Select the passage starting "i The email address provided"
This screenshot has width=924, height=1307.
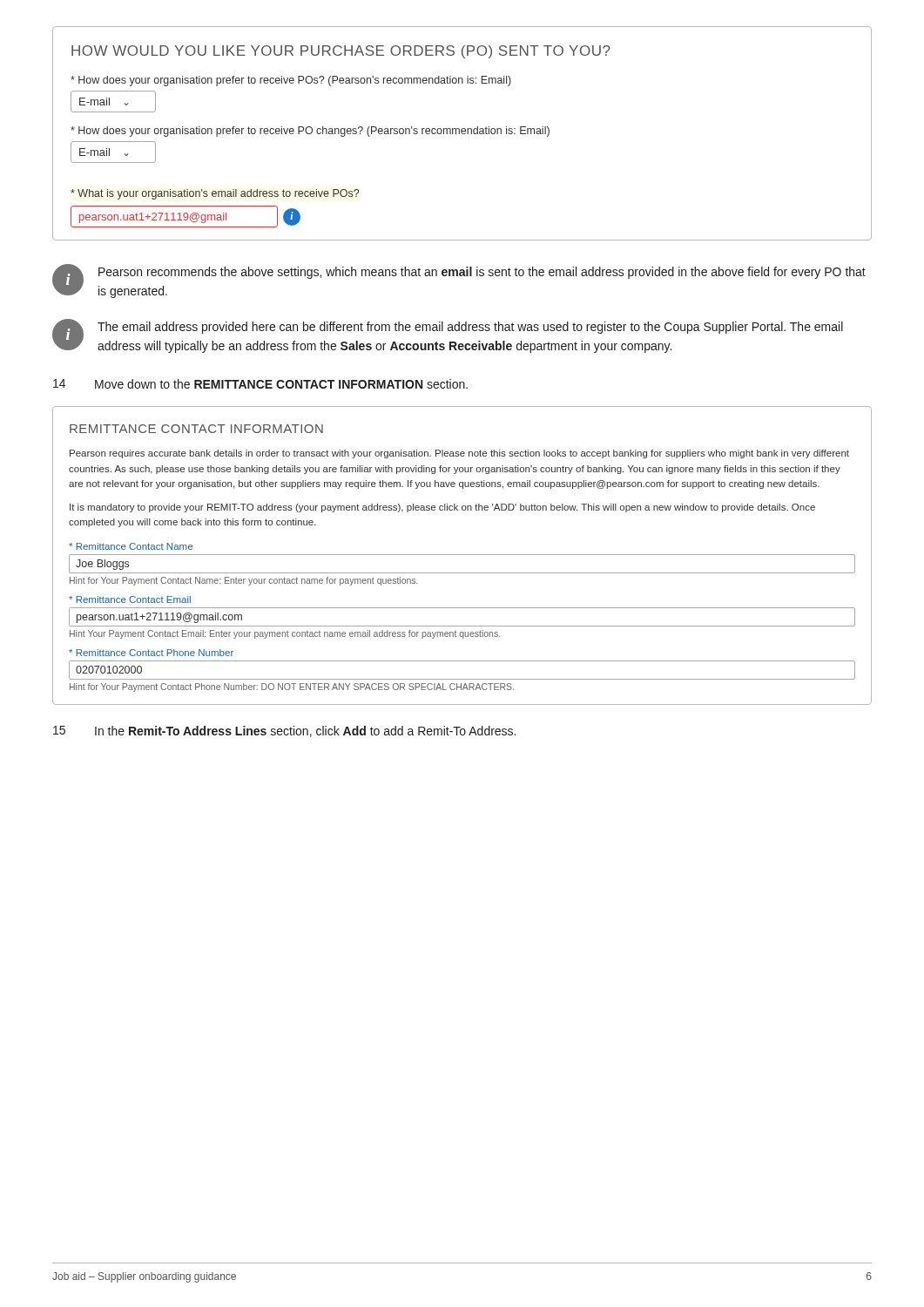462,337
